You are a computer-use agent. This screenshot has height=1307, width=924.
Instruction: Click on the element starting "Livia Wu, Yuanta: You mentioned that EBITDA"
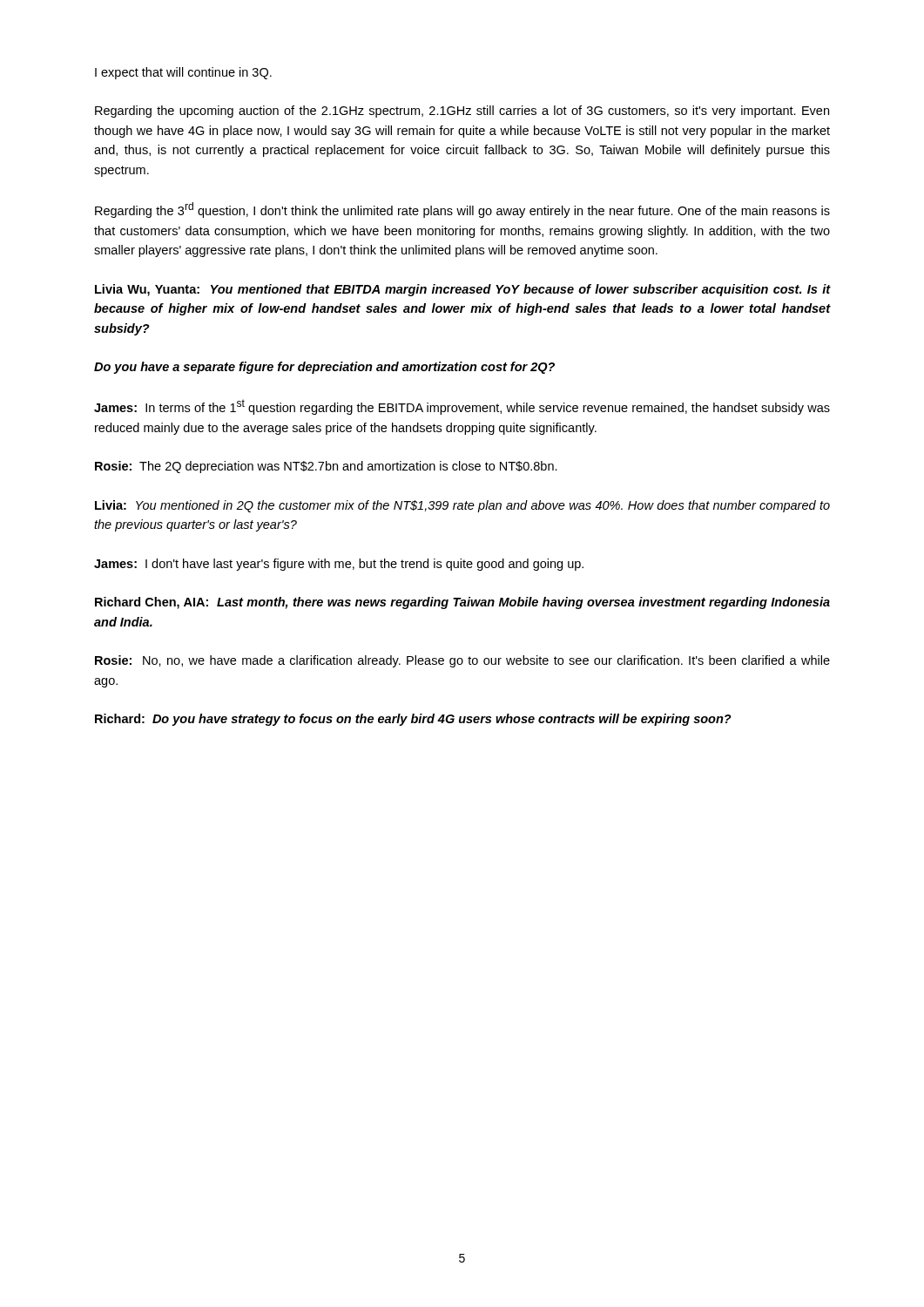tap(462, 308)
